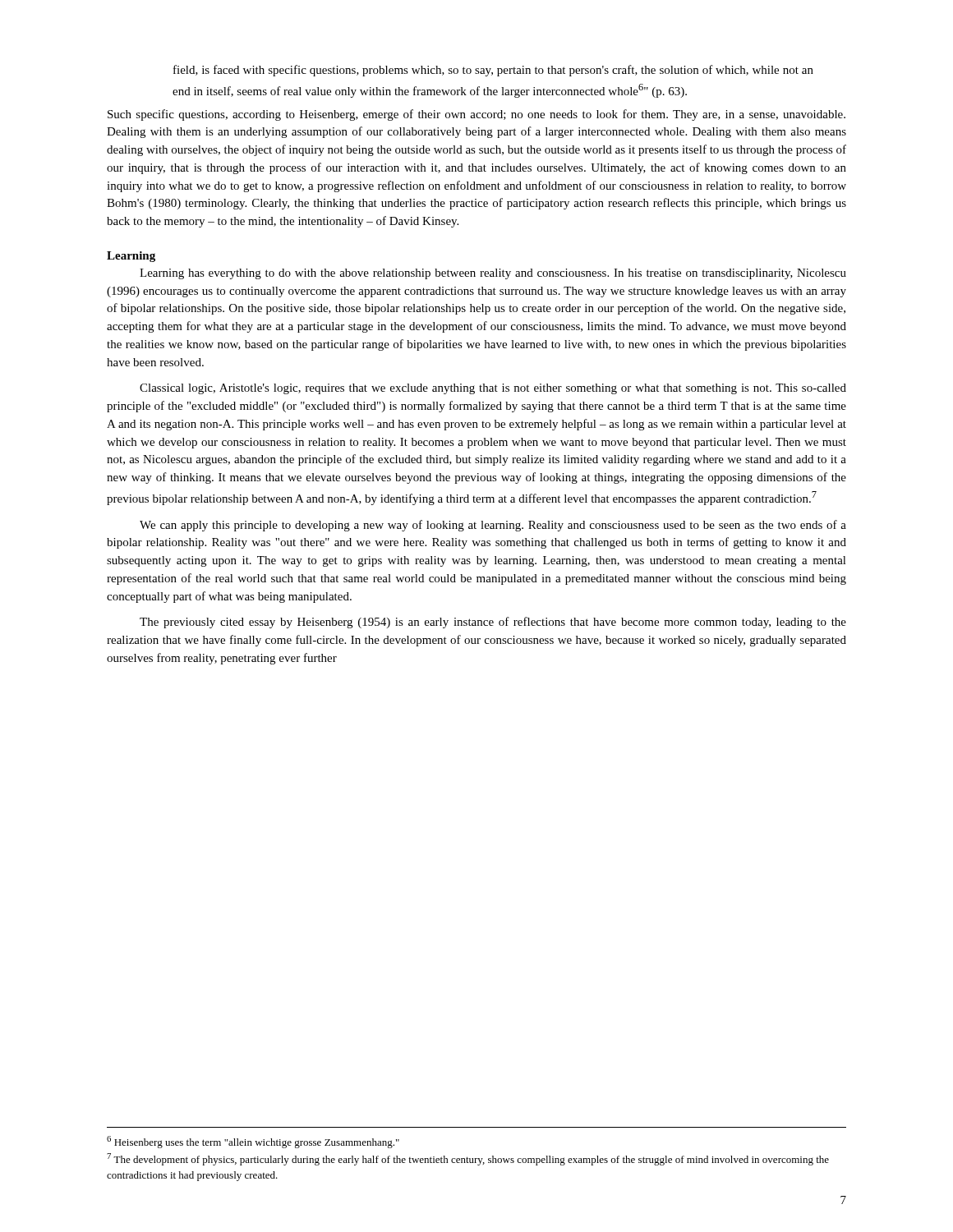Click on the element starting "Learning has everything to"
The width and height of the screenshot is (953, 1232).
[476, 318]
